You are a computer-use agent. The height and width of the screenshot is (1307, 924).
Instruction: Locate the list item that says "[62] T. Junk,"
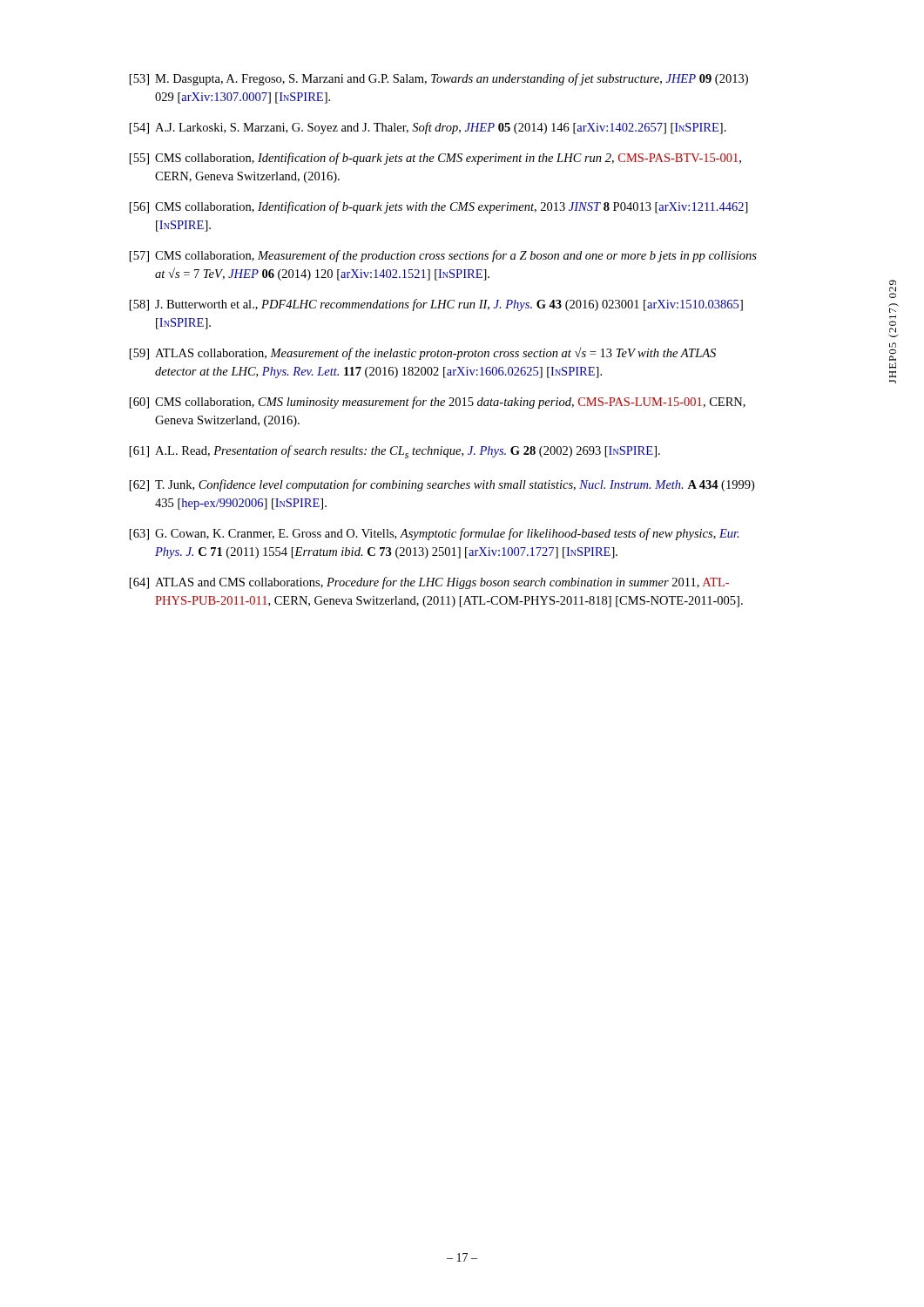pos(431,494)
